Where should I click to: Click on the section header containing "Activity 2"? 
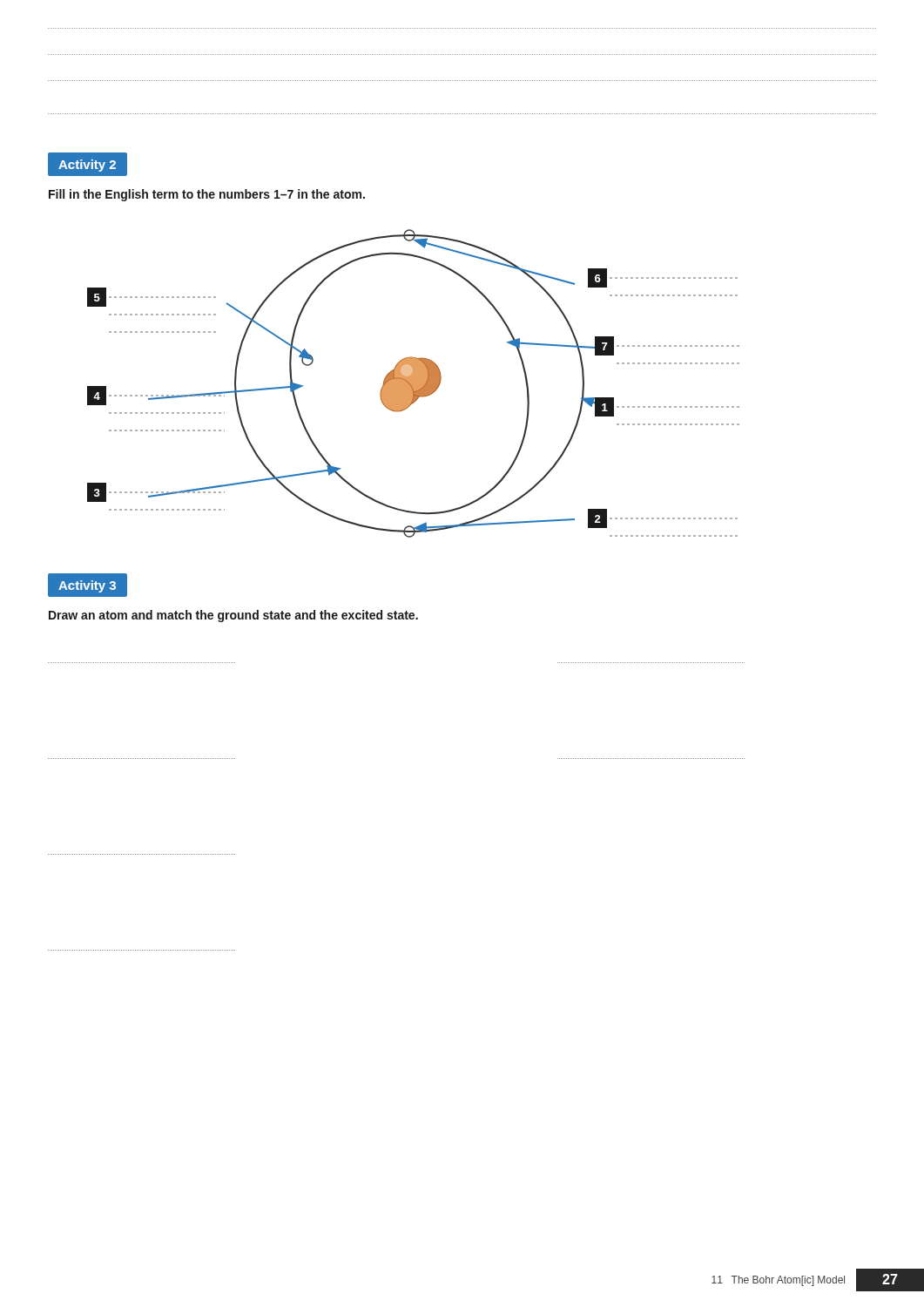(87, 164)
